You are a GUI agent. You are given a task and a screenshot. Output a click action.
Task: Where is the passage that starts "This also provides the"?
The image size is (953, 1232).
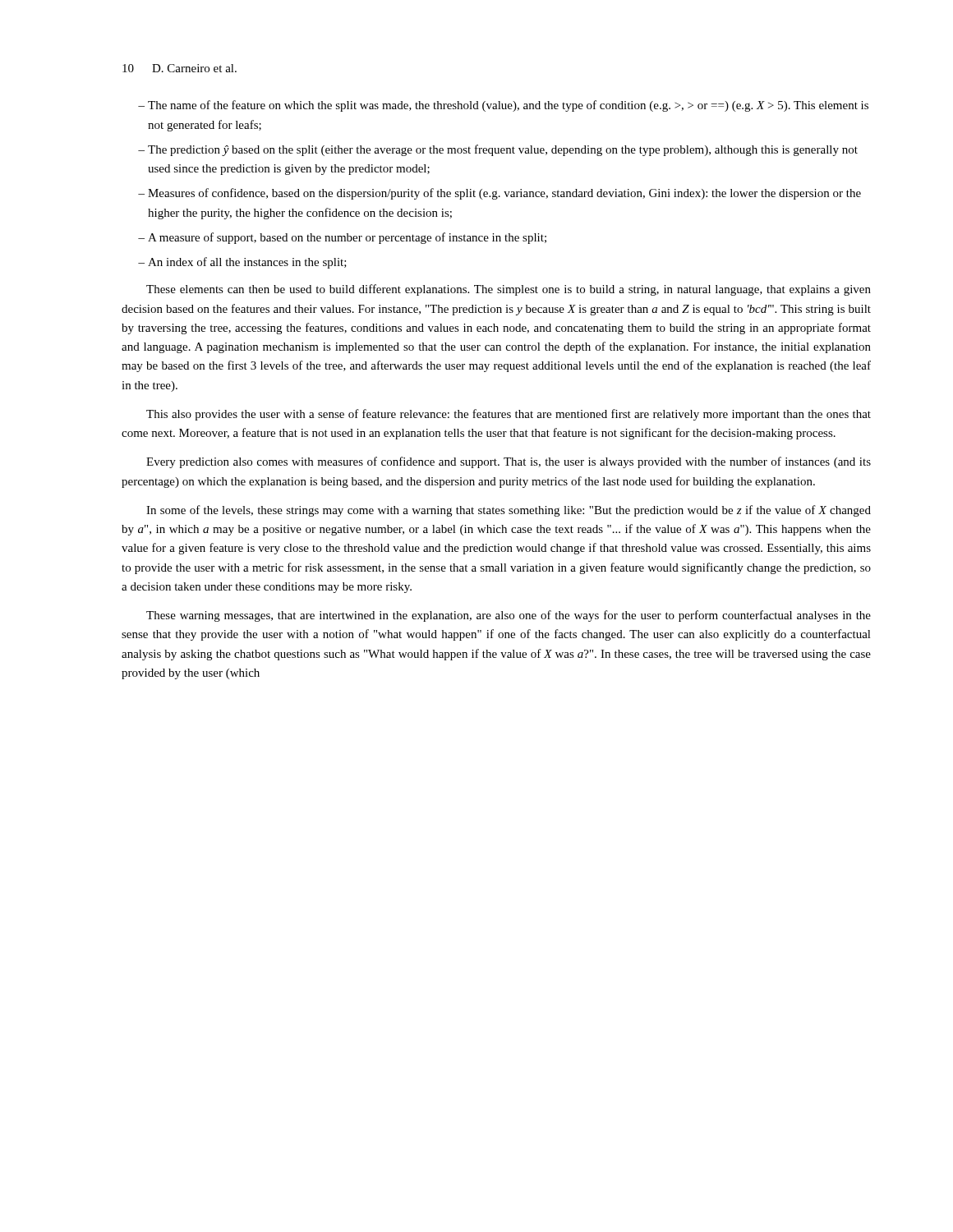pyautogui.click(x=496, y=423)
